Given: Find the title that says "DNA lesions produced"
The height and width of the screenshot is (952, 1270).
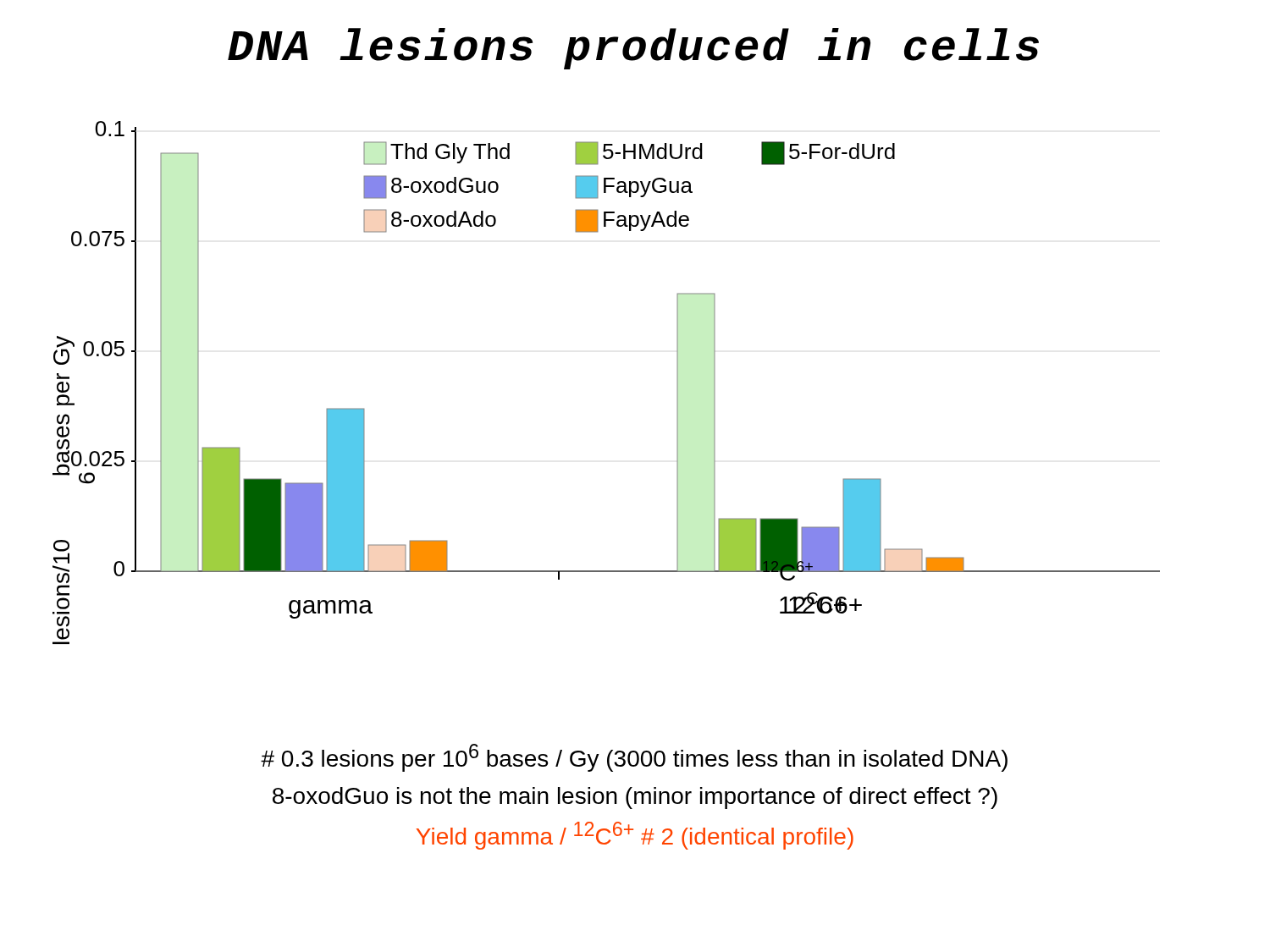Looking at the screenshot, I should click(x=635, y=49).
